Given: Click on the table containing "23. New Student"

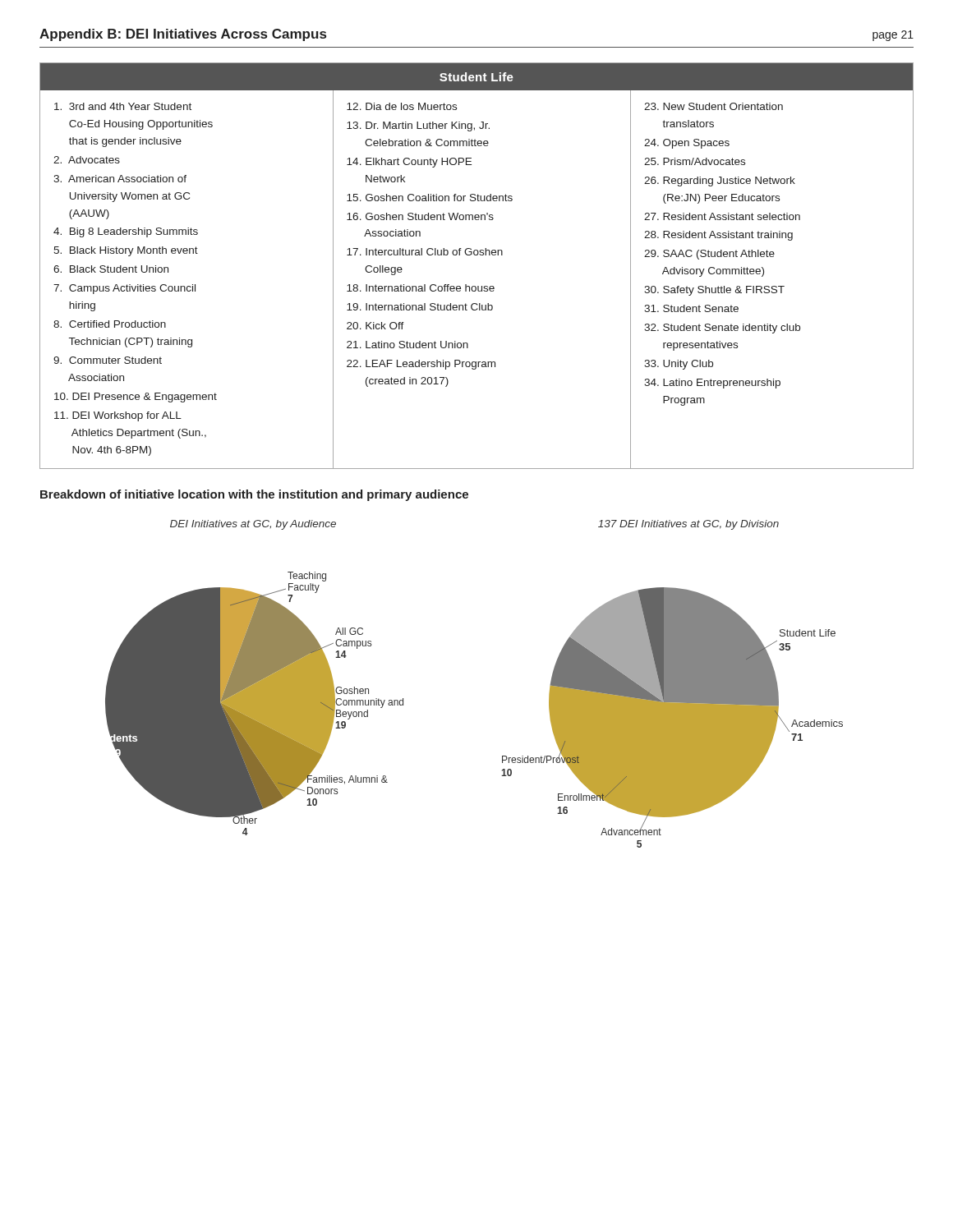Looking at the screenshot, I should point(476,266).
